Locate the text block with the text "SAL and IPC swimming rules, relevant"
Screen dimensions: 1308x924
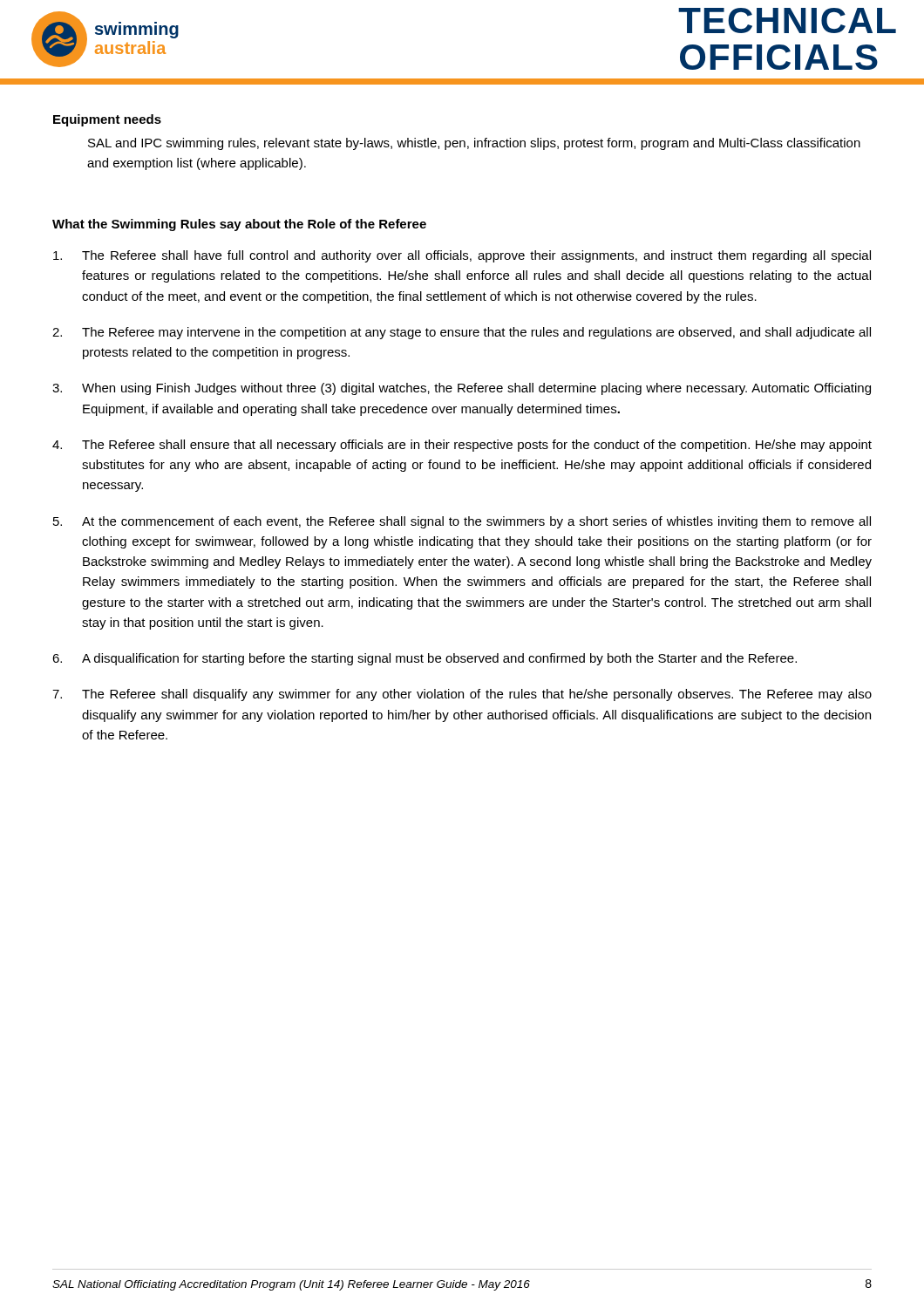[474, 152]
